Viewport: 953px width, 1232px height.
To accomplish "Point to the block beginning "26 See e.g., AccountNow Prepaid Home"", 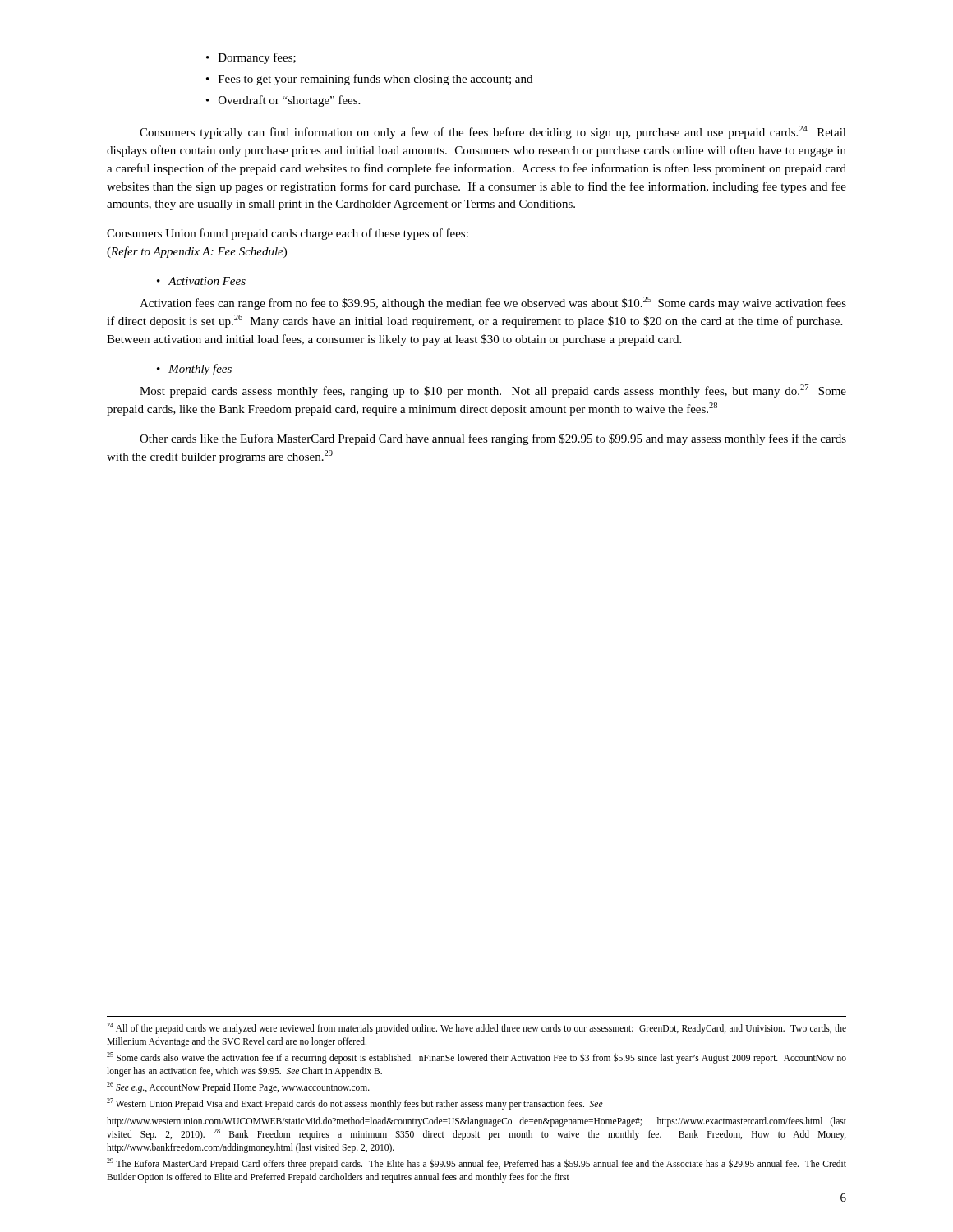I will tap(238, 1087).
